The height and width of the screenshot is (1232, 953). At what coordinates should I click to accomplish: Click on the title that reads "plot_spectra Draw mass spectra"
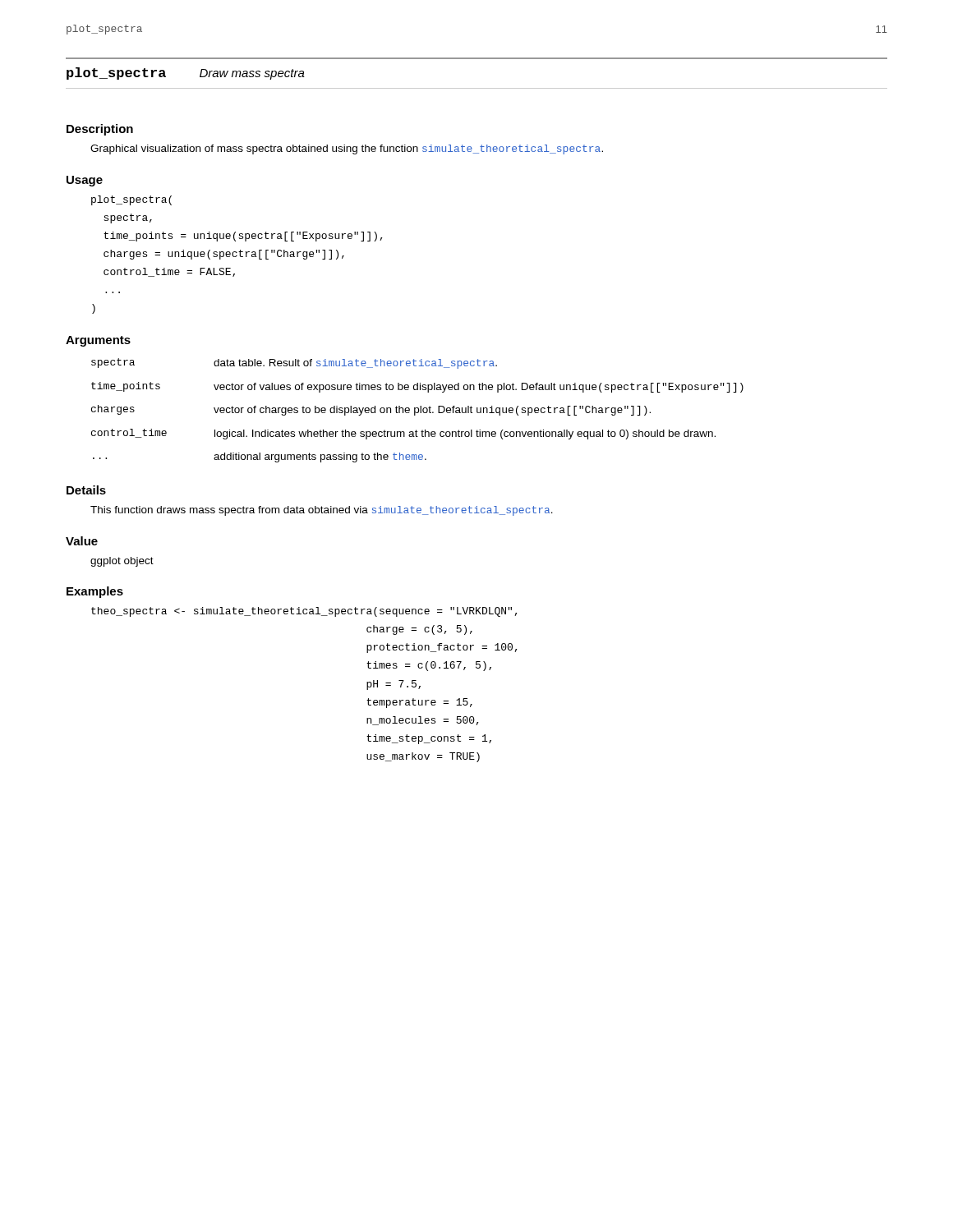pos(119,74)
